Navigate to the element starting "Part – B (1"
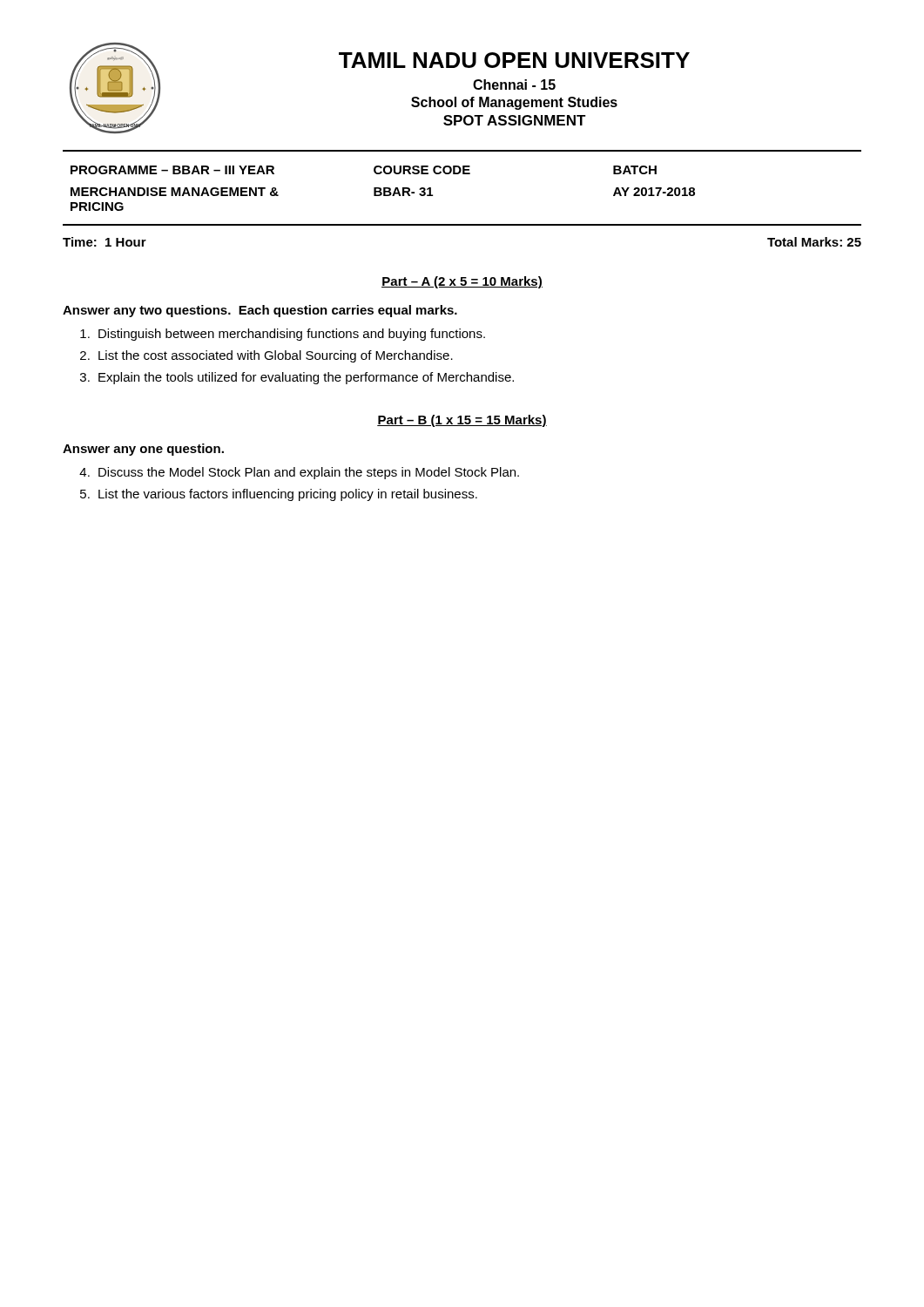 [462, 420]
